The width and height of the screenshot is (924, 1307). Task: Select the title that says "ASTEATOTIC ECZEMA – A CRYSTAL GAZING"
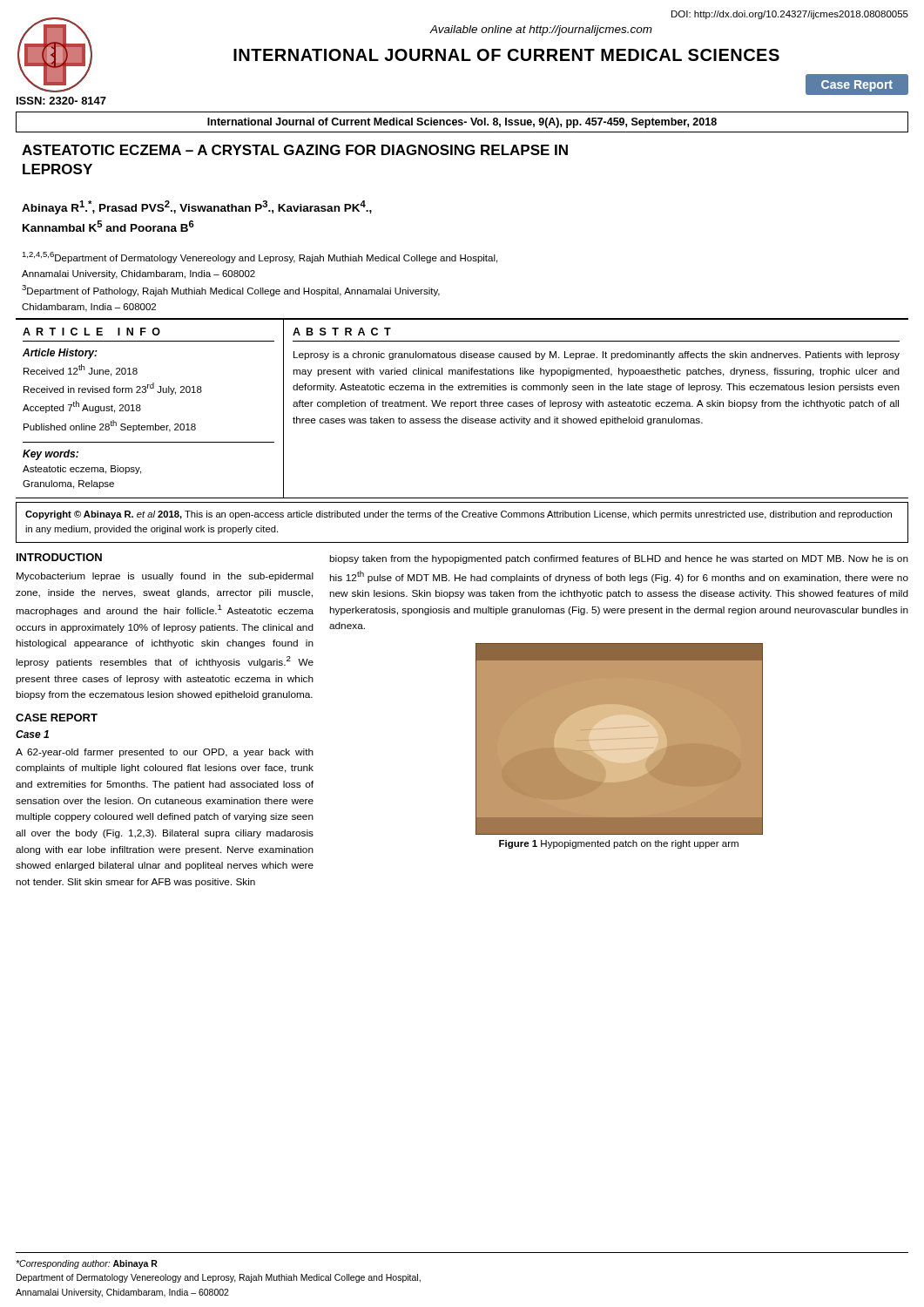tap(462, 160)
